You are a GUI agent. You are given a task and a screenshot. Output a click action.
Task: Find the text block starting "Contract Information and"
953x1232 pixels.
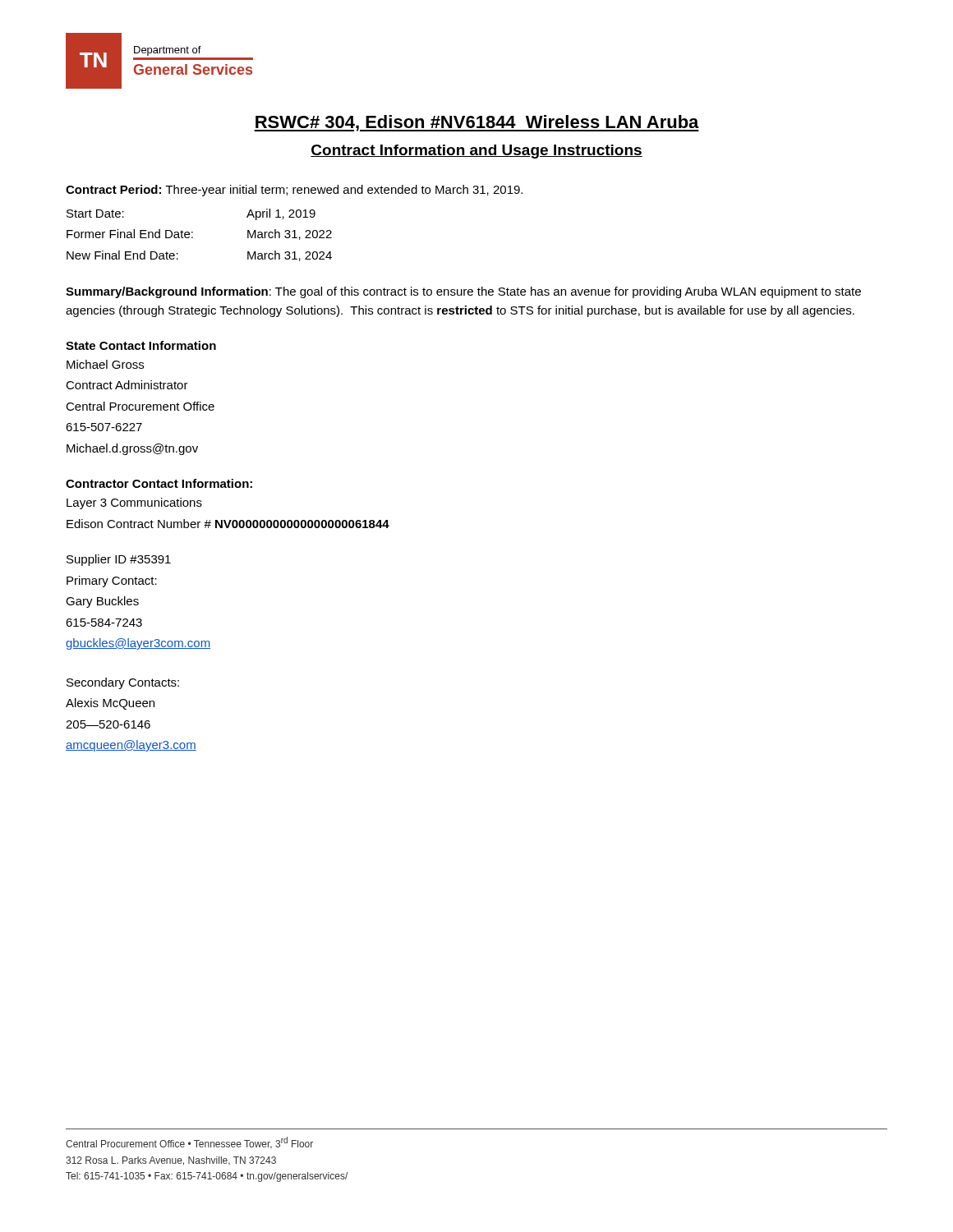476,150
